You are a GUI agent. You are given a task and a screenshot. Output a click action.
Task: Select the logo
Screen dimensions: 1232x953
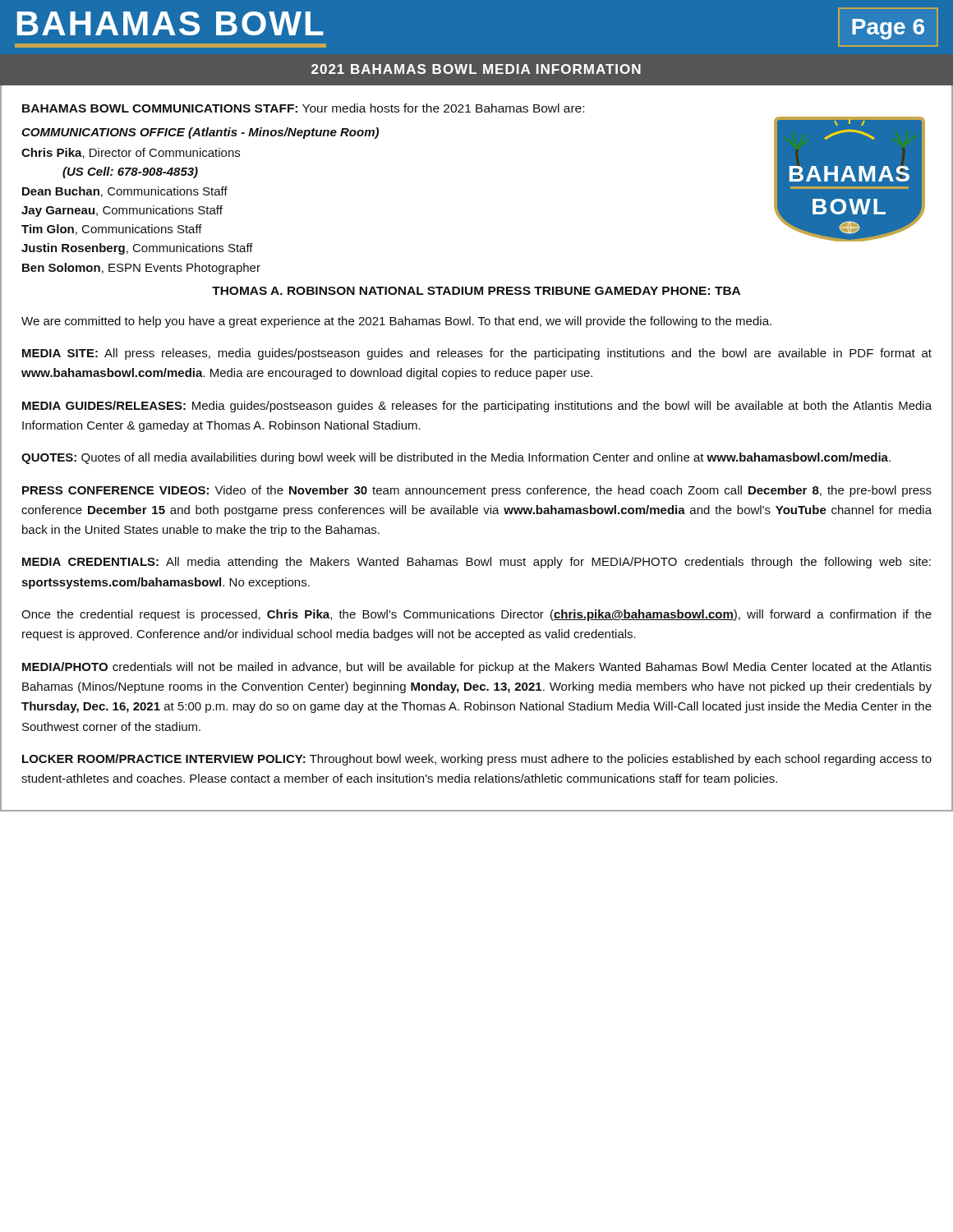850,179
